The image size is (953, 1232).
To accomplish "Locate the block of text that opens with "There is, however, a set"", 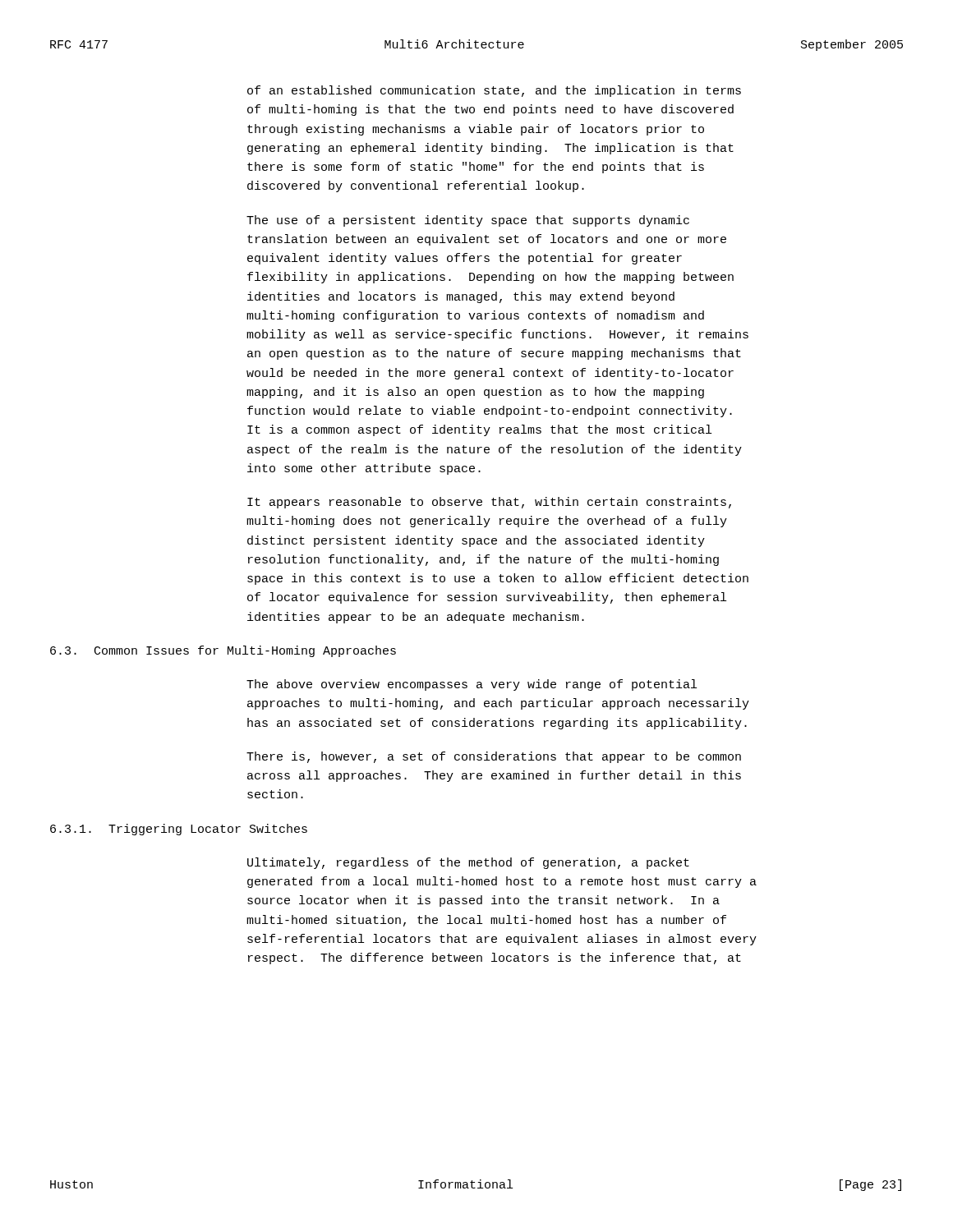I will tap(494, 777).
